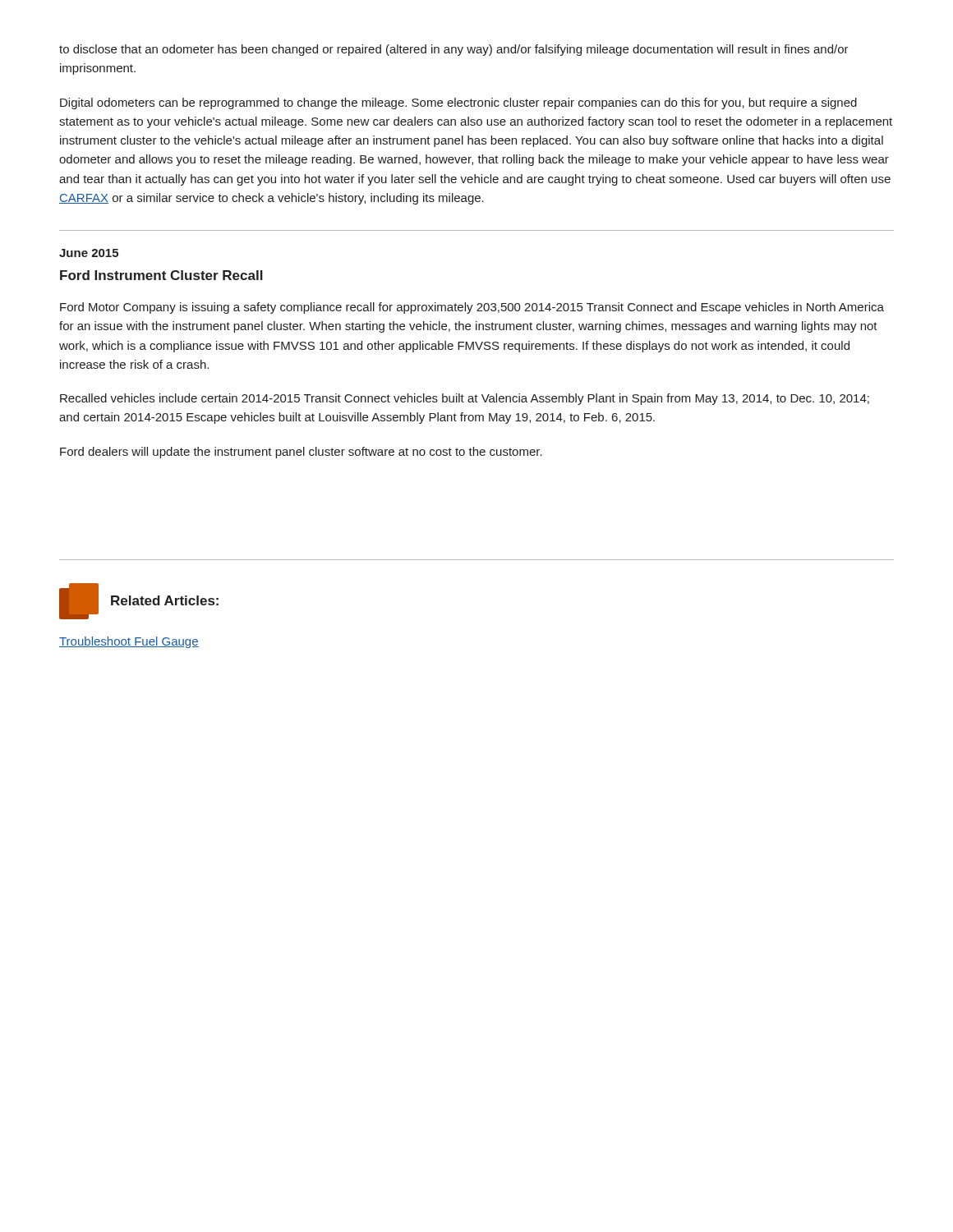Point to the text starting "to disclose that an"

pos(454,58)
